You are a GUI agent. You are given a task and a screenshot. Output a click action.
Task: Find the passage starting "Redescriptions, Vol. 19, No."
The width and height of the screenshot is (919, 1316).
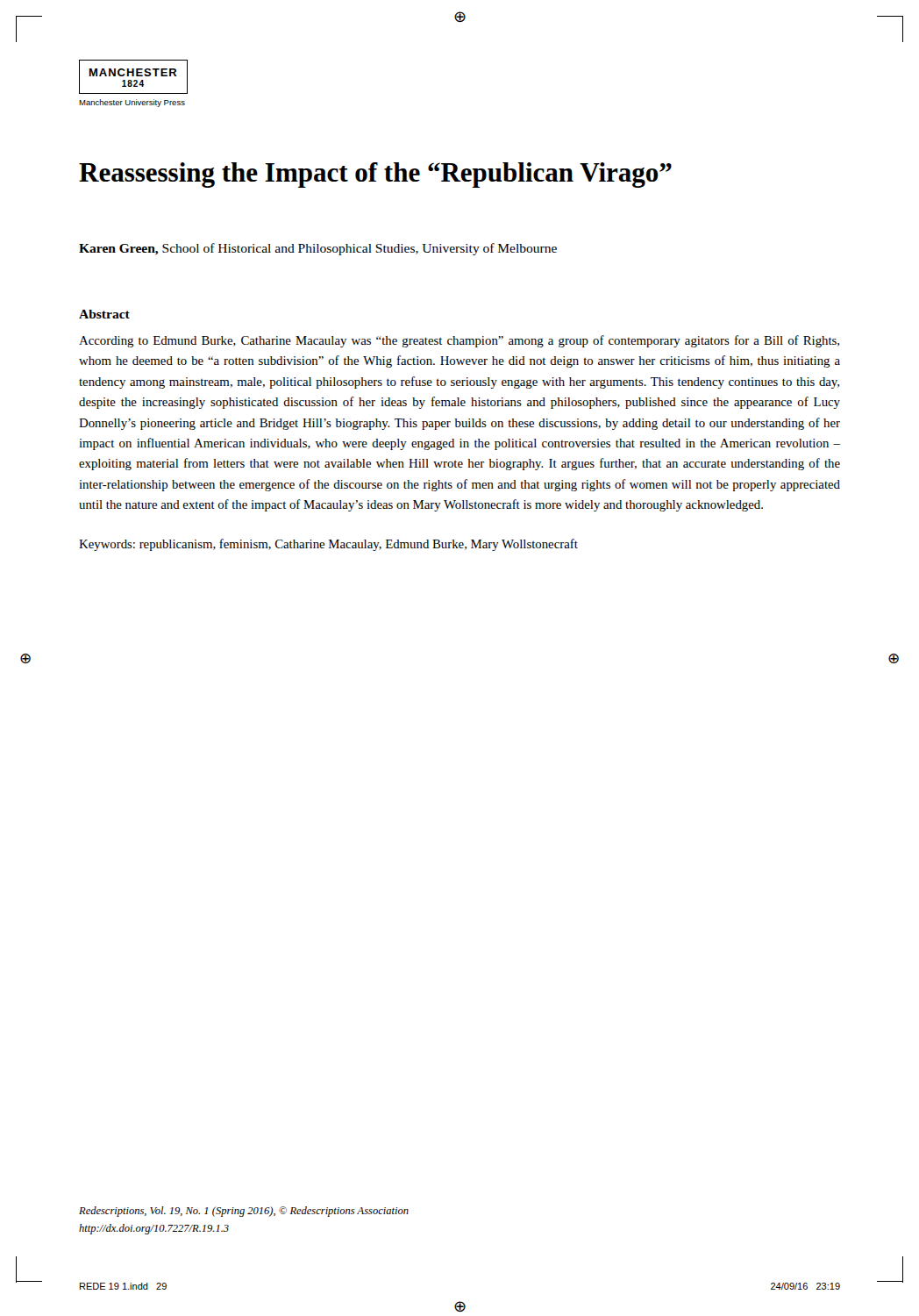pos(244,1219)
